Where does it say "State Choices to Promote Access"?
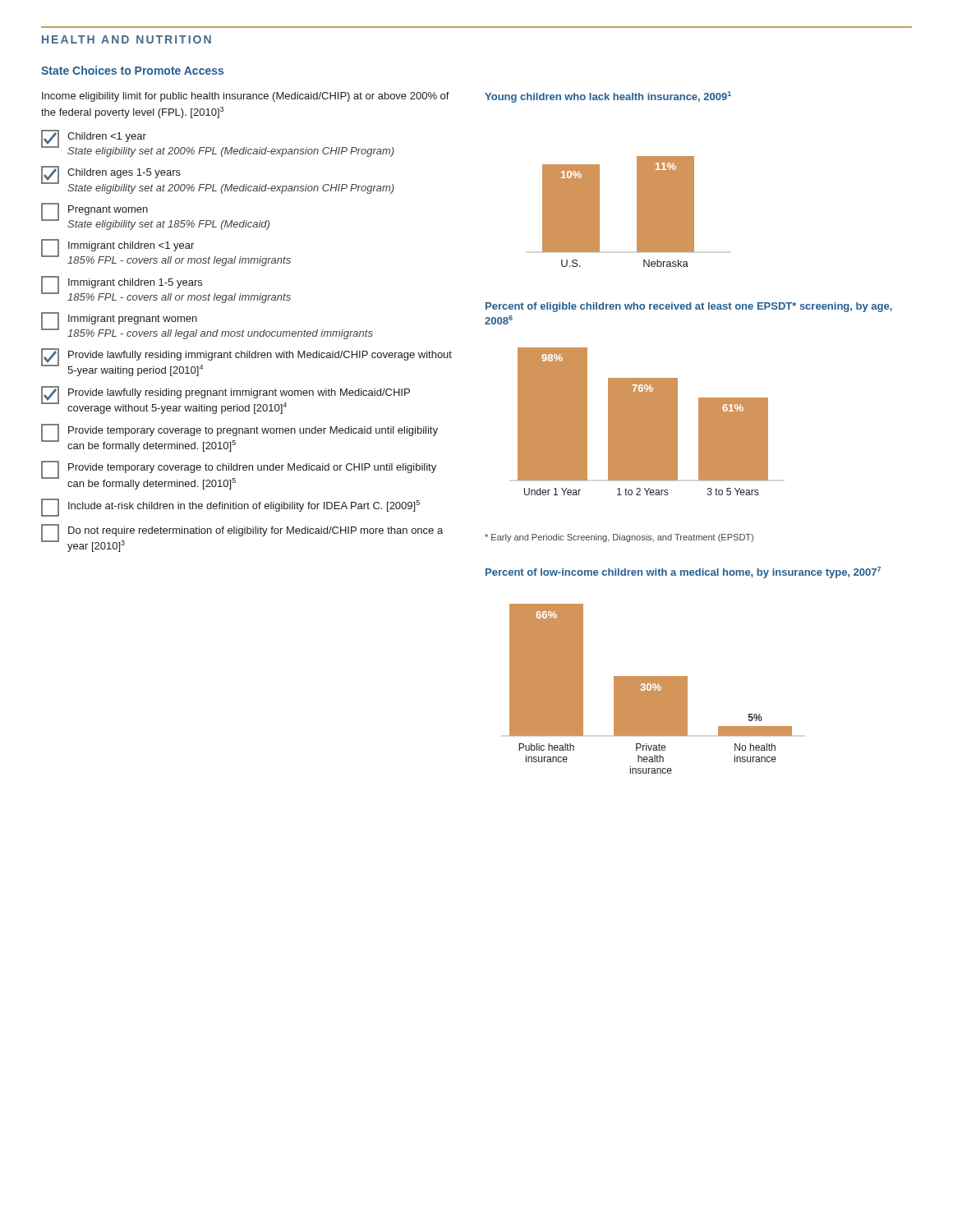 tap(133, 71)
